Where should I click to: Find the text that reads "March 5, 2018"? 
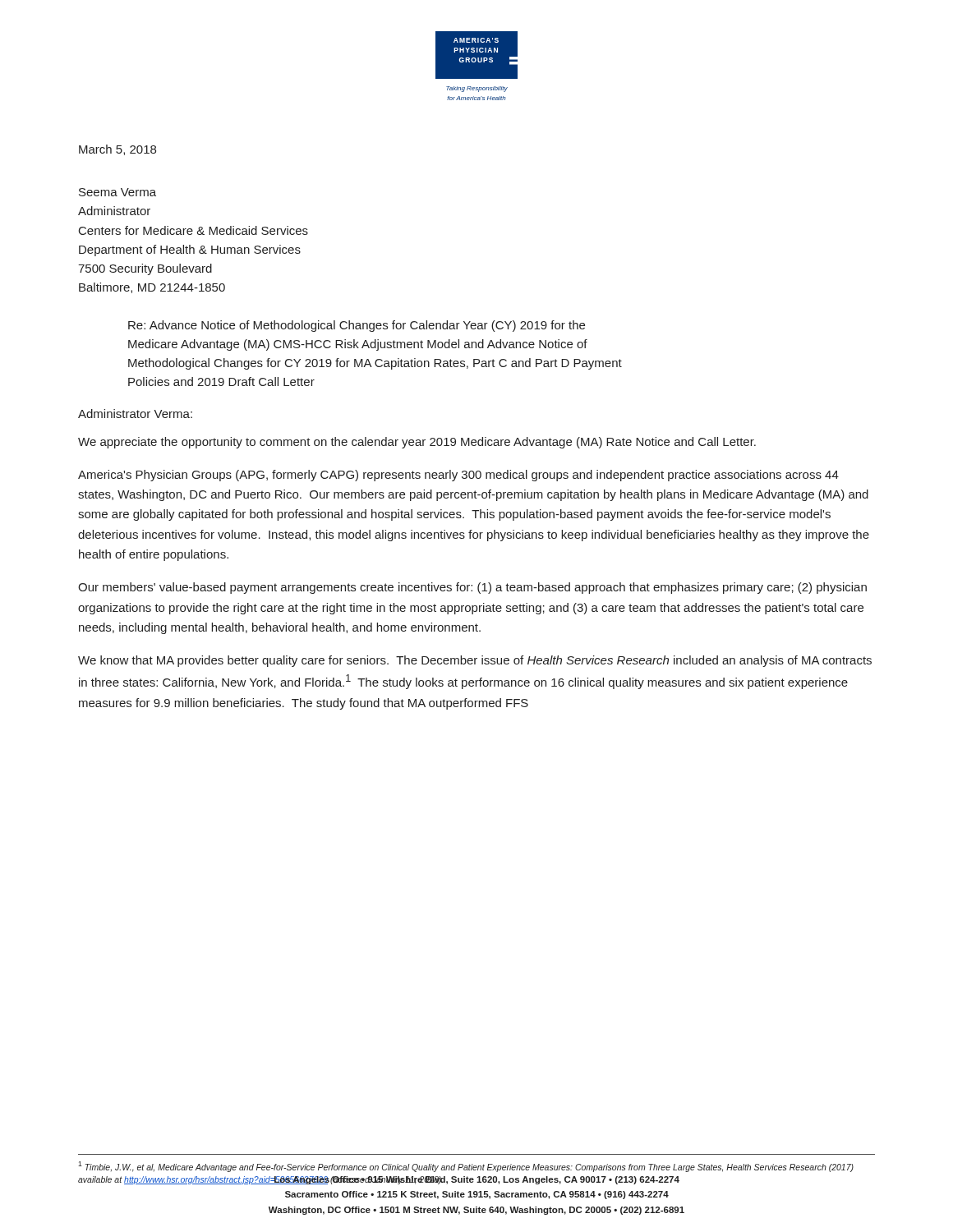(117, 149)
